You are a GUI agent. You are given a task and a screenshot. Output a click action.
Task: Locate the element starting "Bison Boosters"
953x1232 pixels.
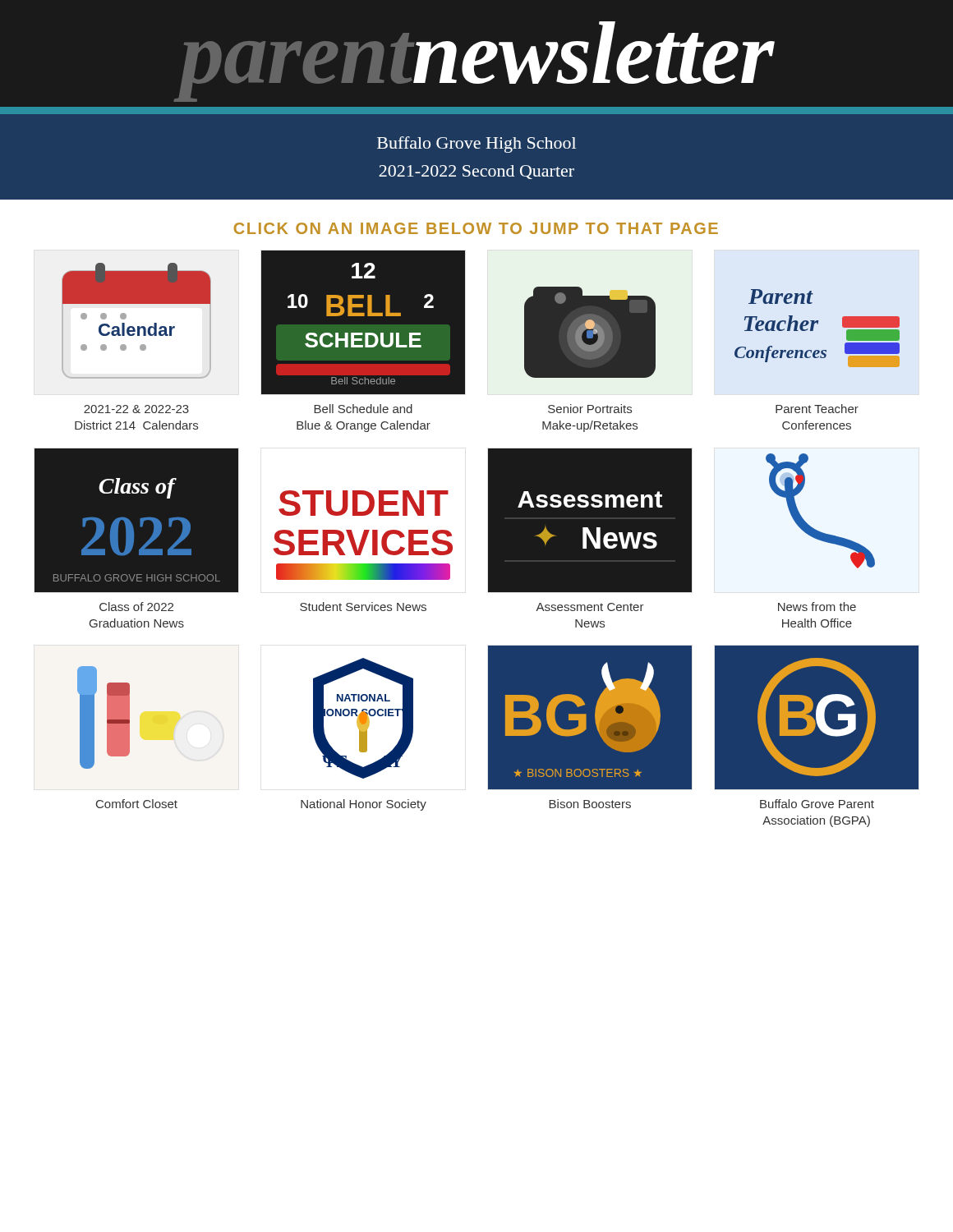590,804
